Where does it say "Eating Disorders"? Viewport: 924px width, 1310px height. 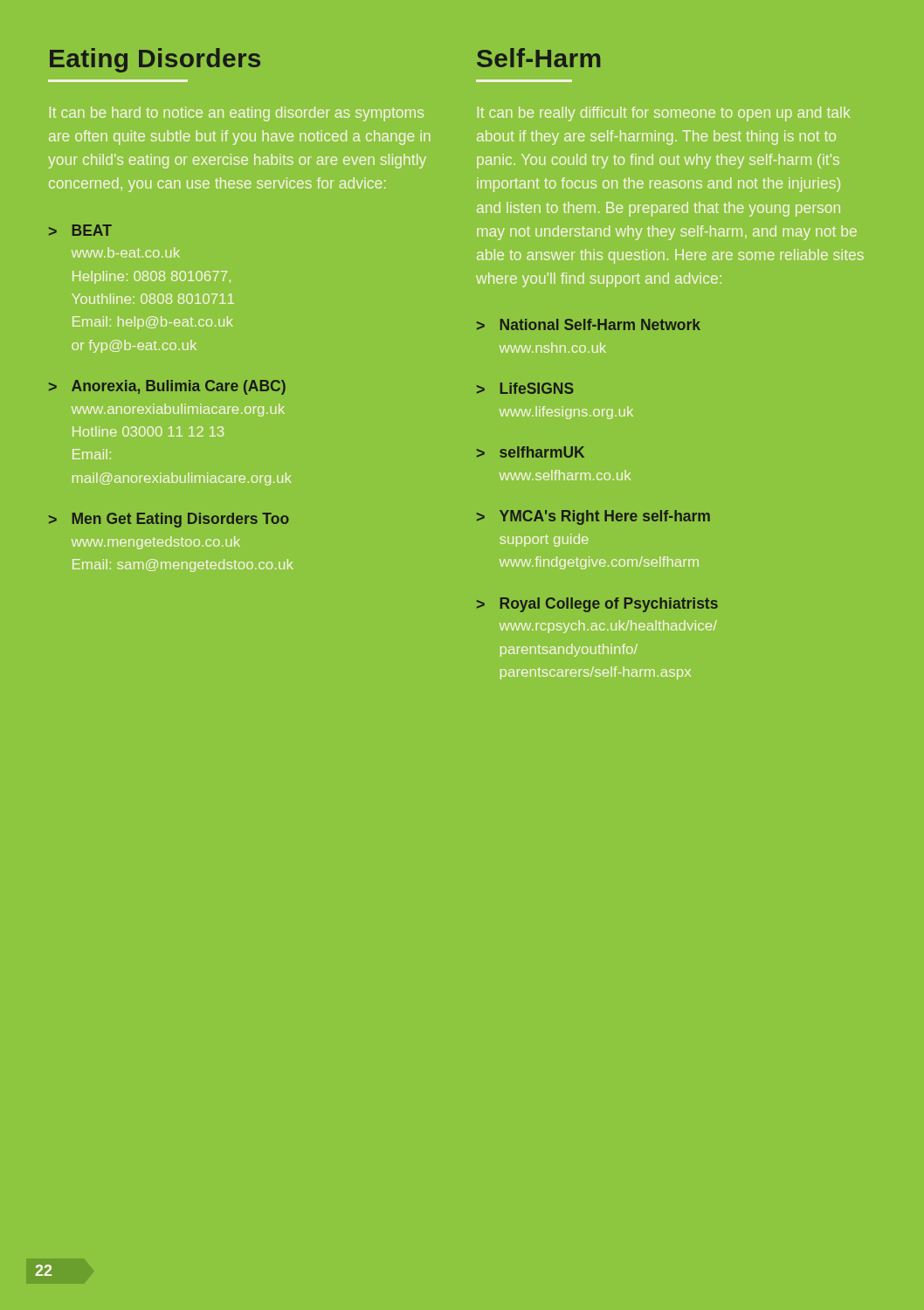[x=245, y=63]
